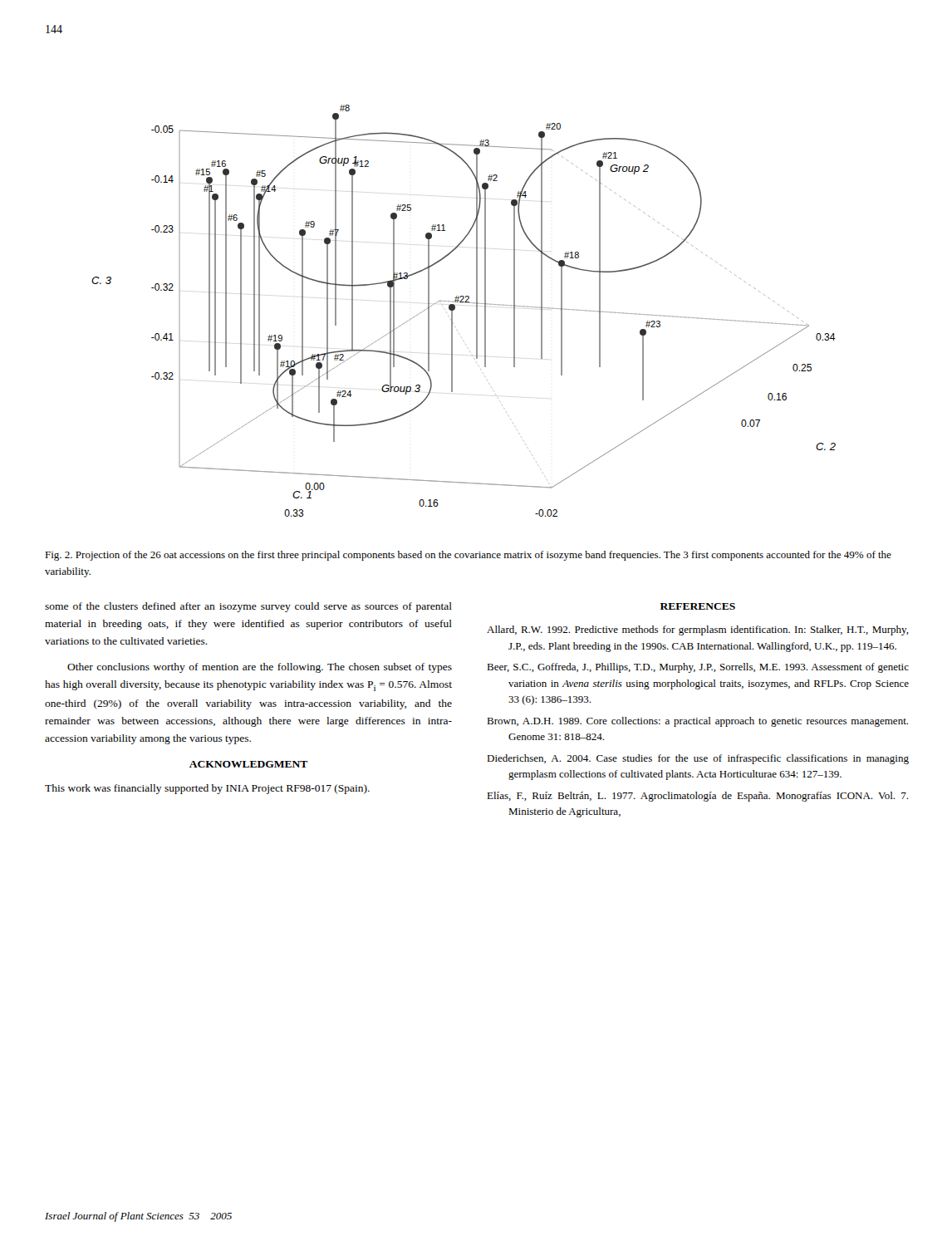Click on the caption with the text "Fig. 2. Projection of"
The height and width of the screenshot is (1246, 952).
468,563
